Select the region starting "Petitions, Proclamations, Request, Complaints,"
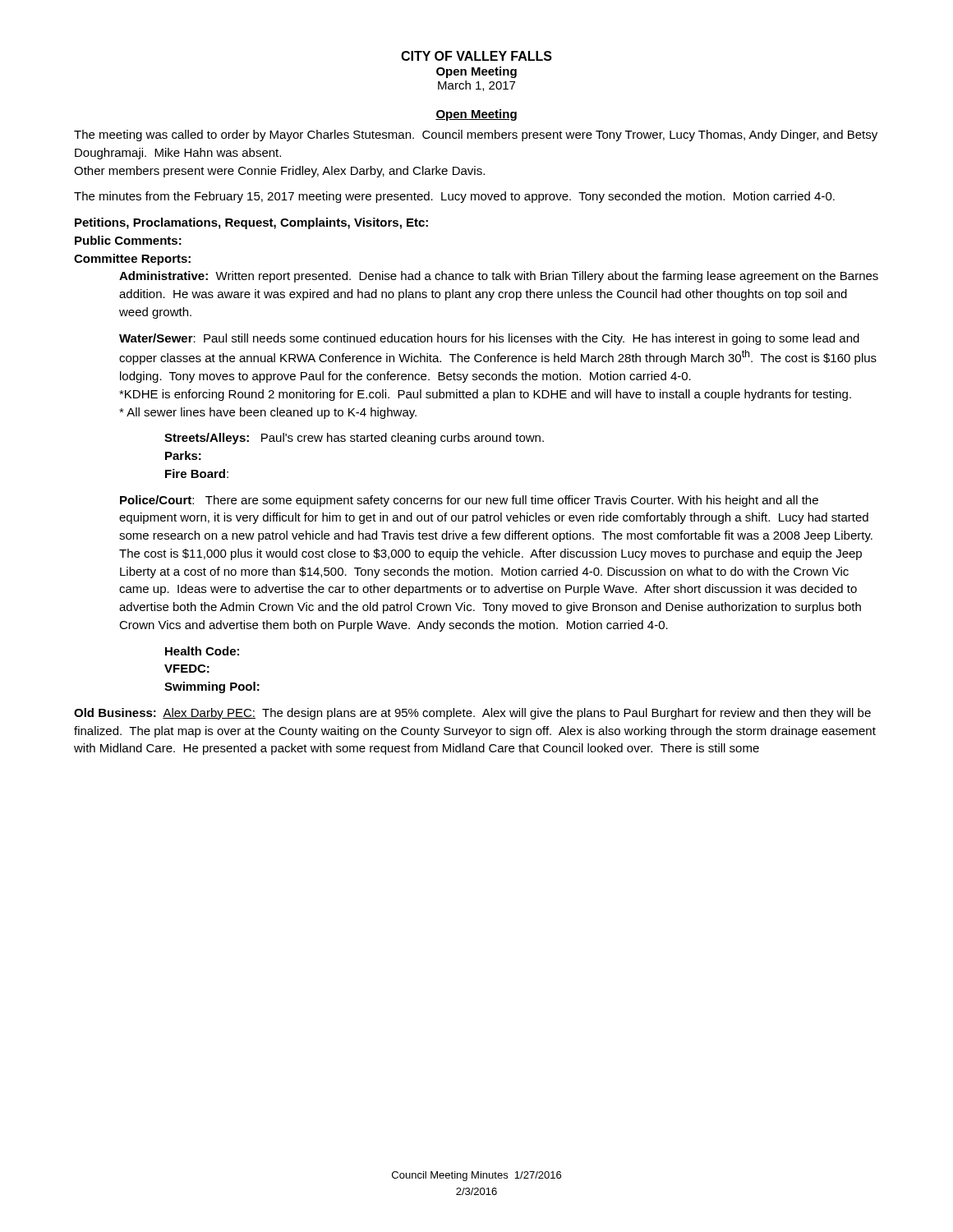The height and width of the screenshot is (1232, 953). pyautogui.click(x=251, y=223)
